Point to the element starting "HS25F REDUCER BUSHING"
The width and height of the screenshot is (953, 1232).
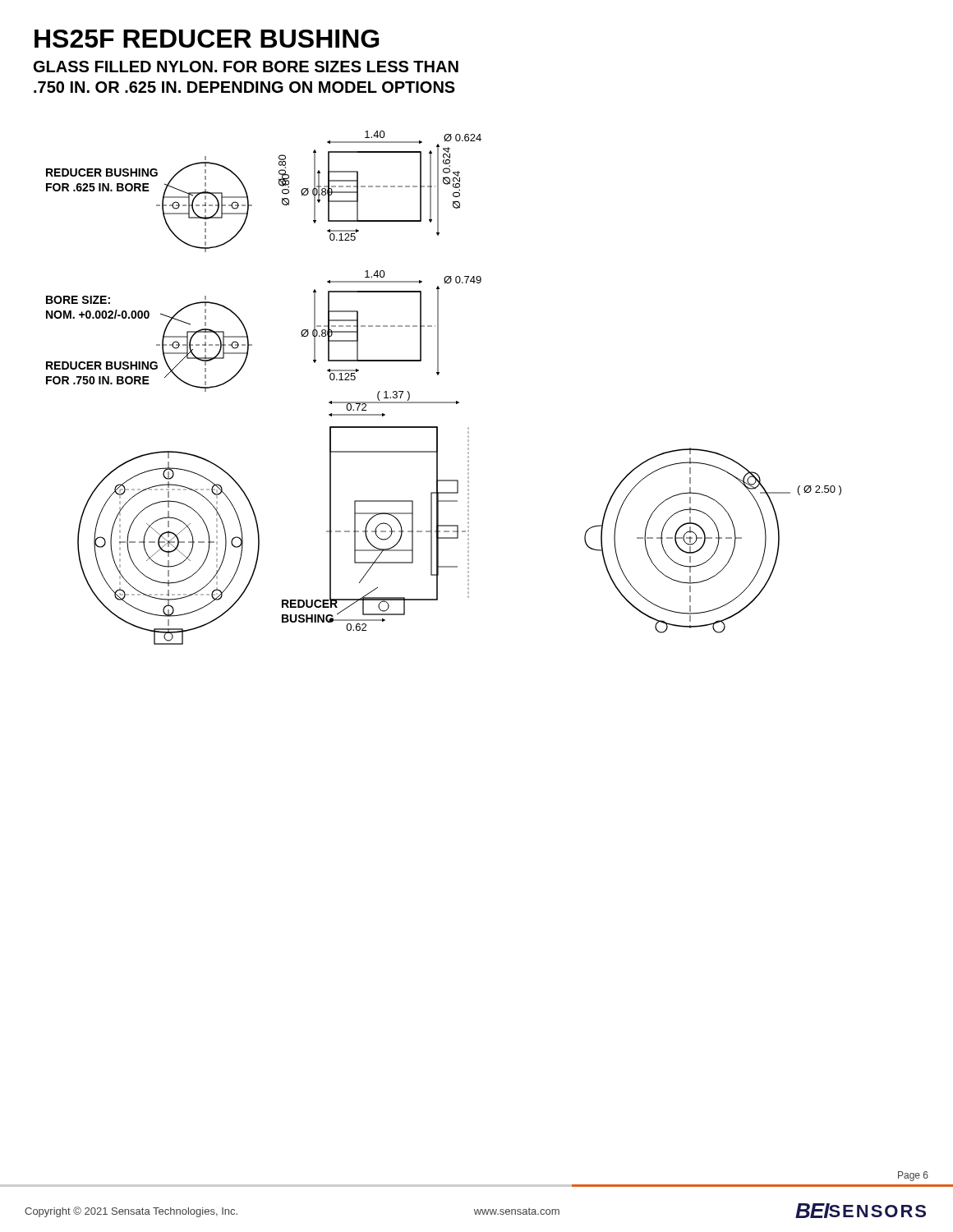[246, 61]
